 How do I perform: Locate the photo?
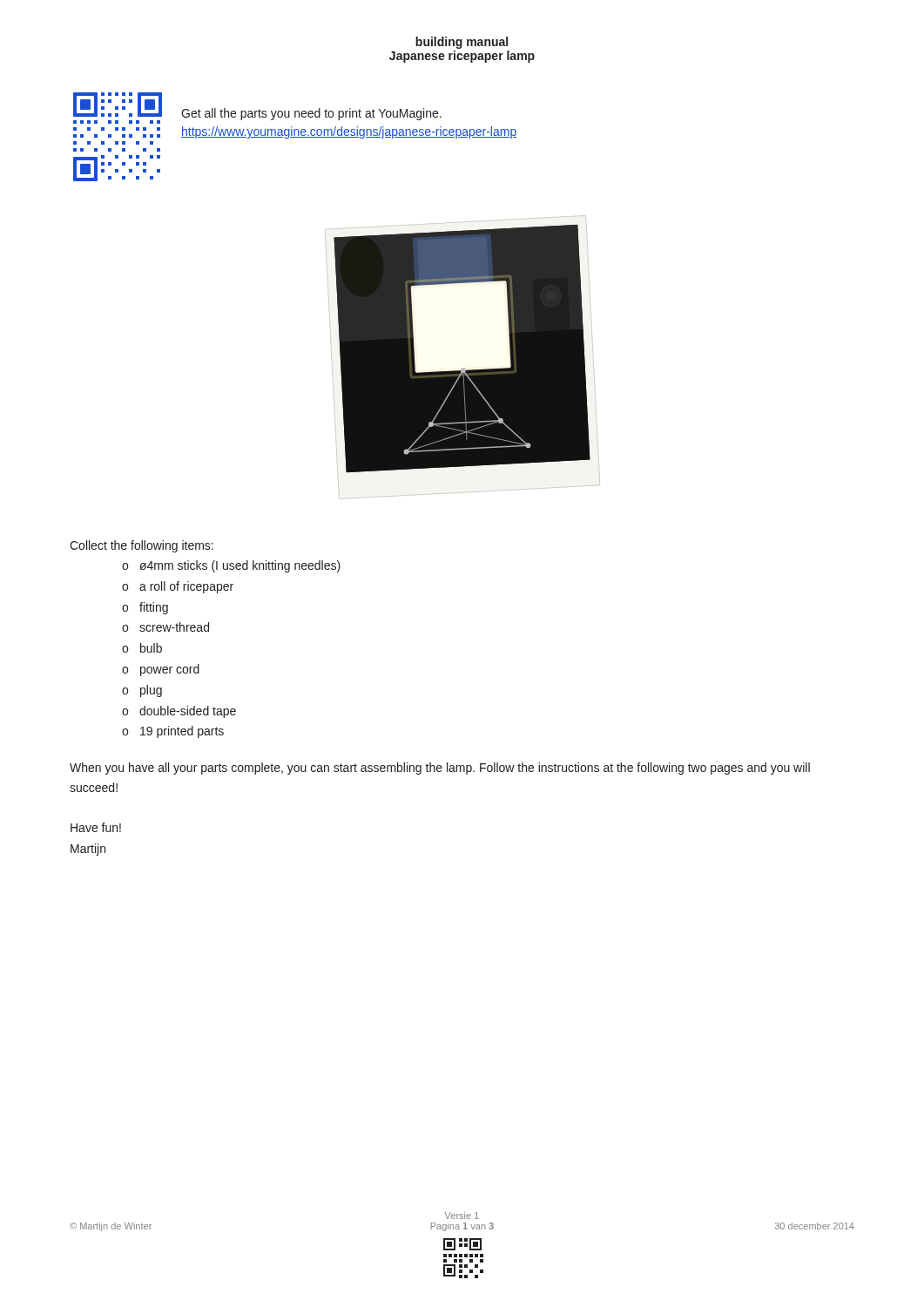click(462, 359)
